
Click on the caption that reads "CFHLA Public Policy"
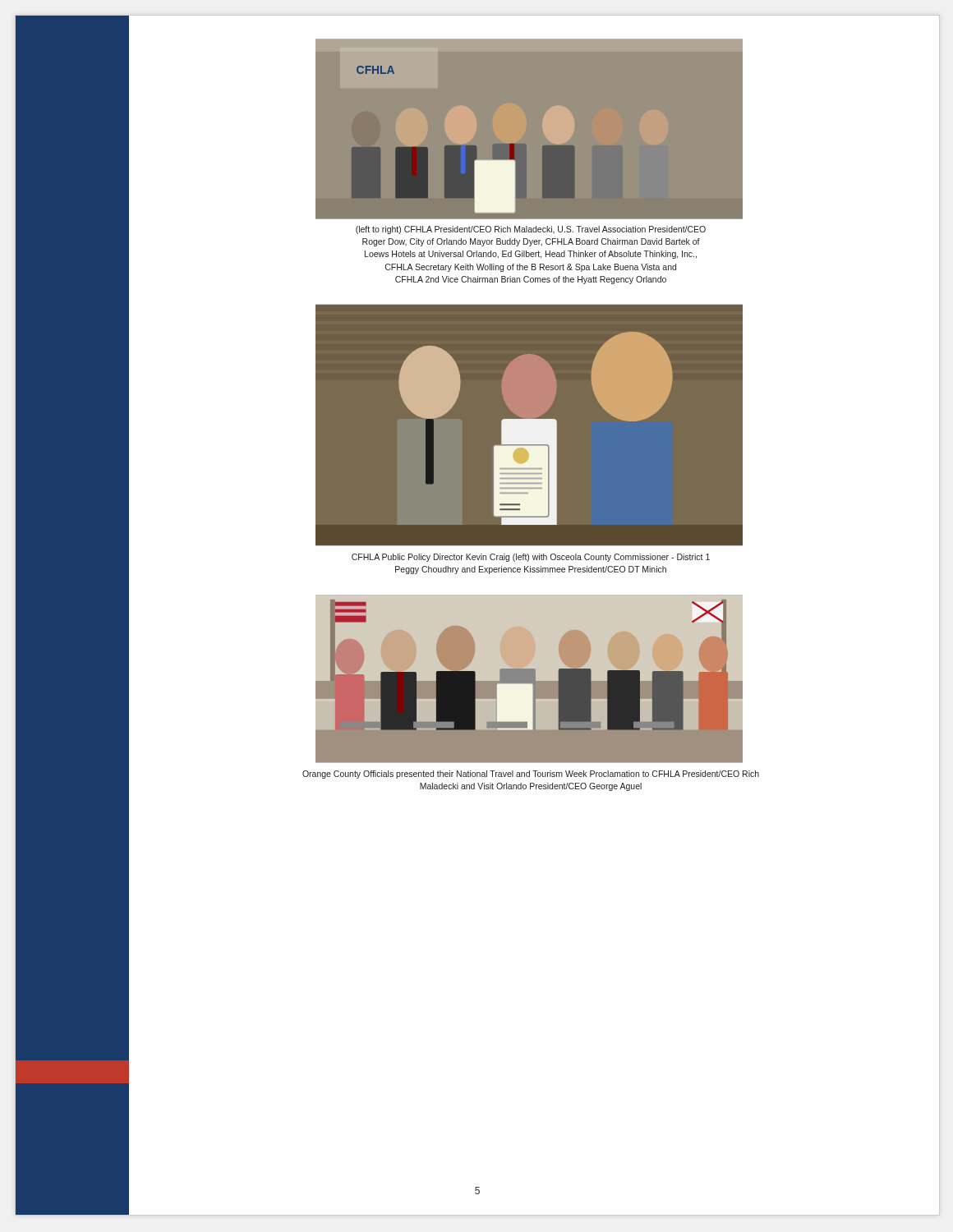click(x=531, y=563)
